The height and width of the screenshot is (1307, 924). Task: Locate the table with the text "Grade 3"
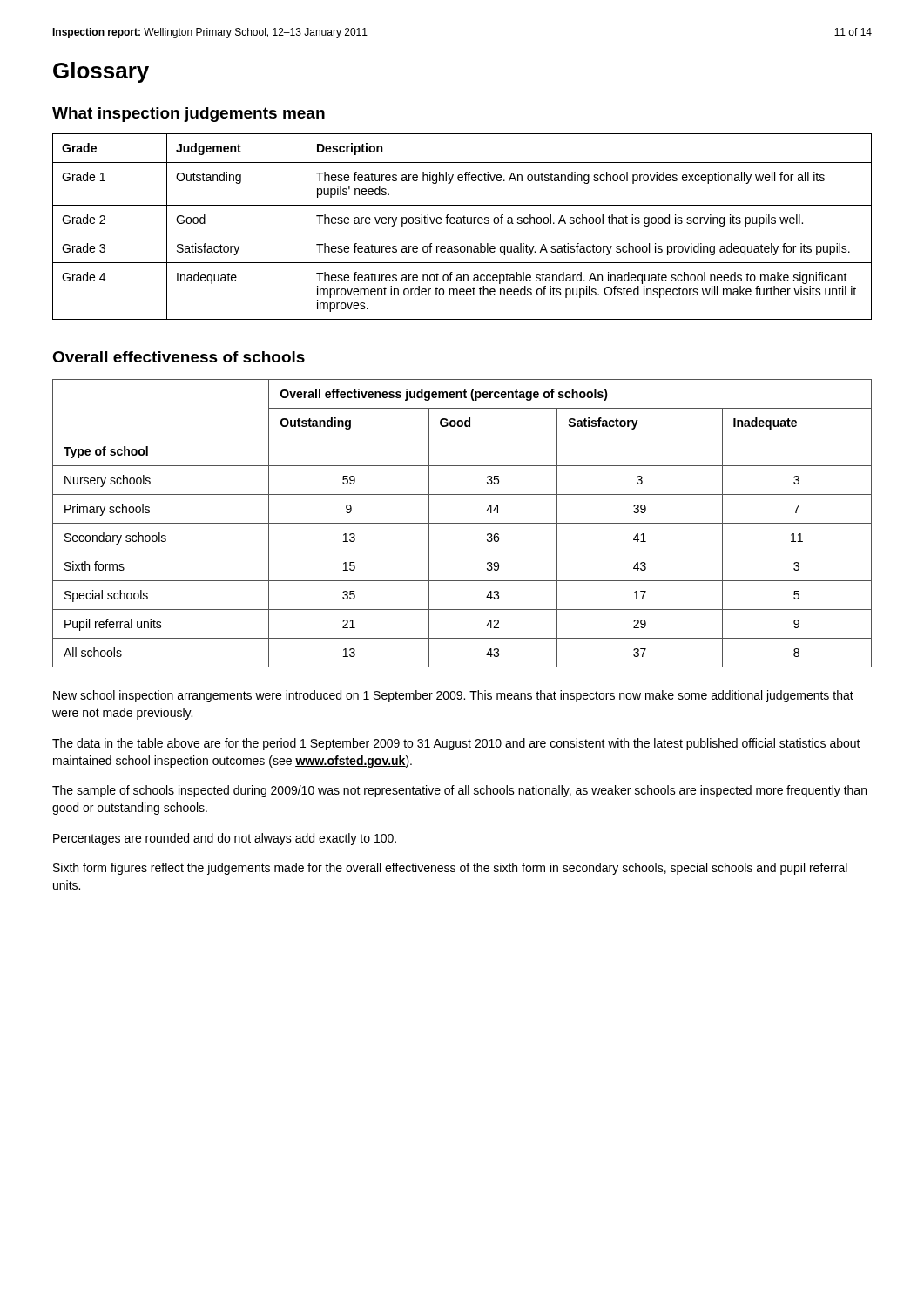tap(462, 227)
